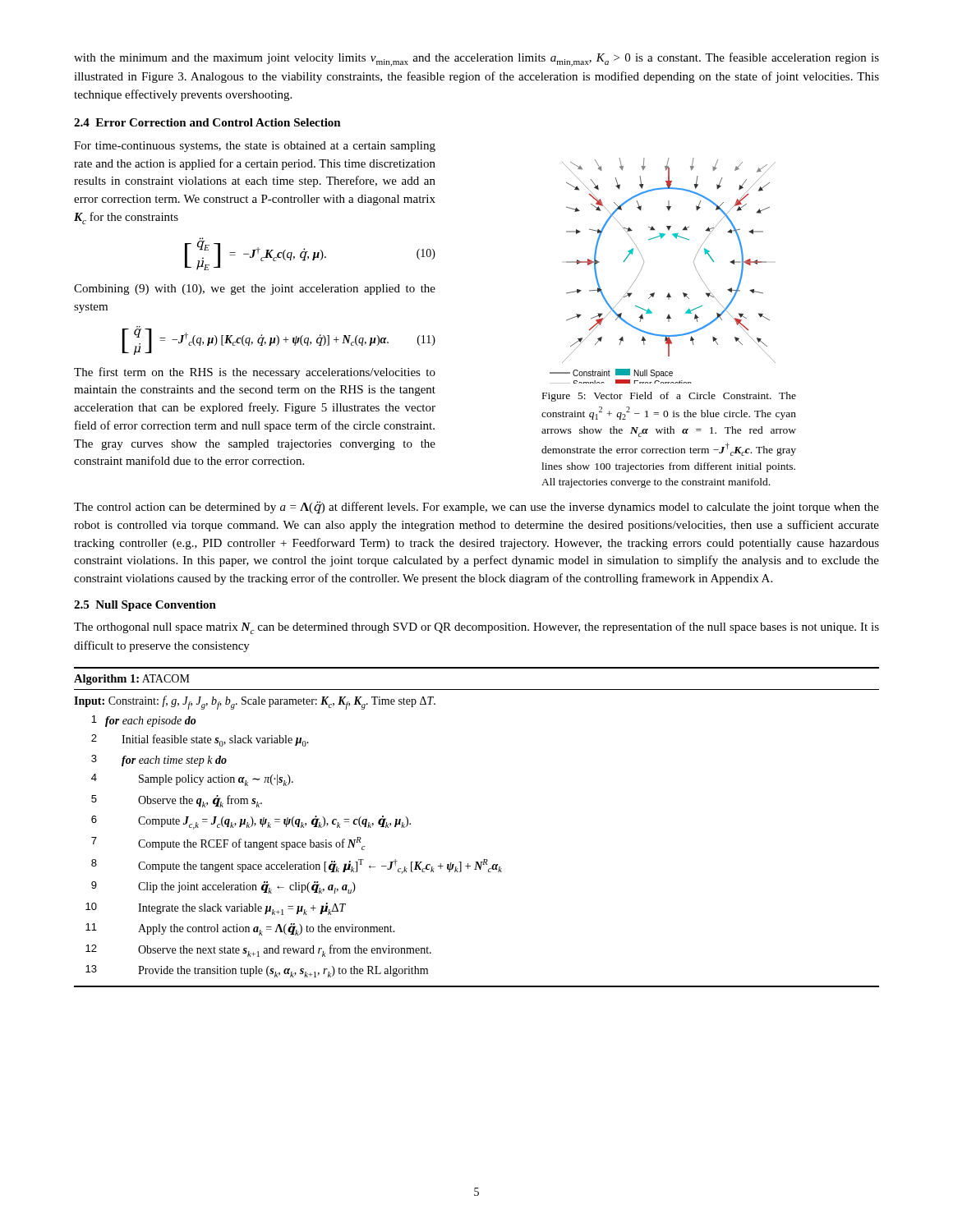The image size is (953, 1232).
Task: Find the text block that reads "with the minimum and the maximum joint velocity"
Action: click(476, 76)
